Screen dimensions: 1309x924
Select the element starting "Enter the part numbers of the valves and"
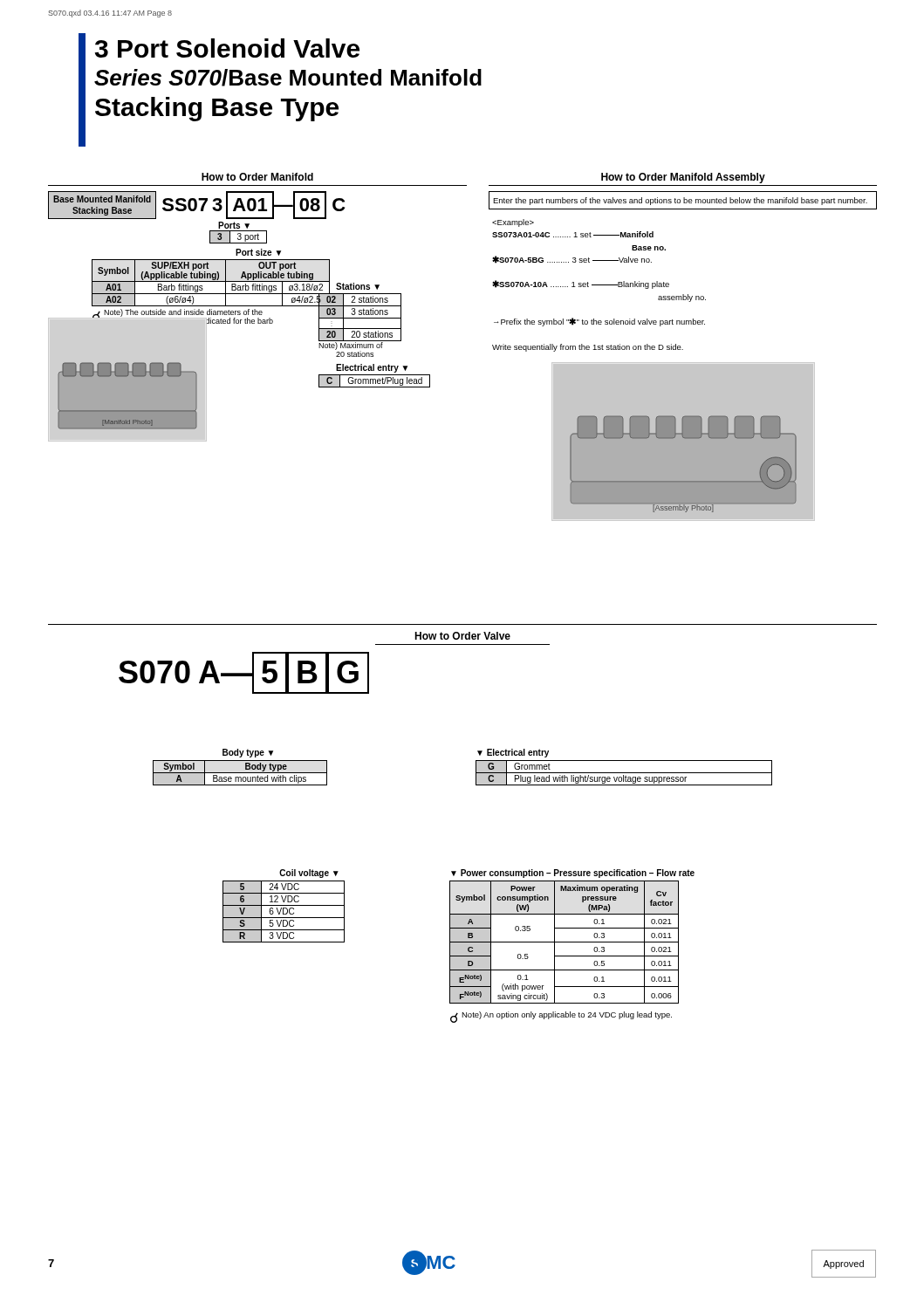click(x=680, y=200)
